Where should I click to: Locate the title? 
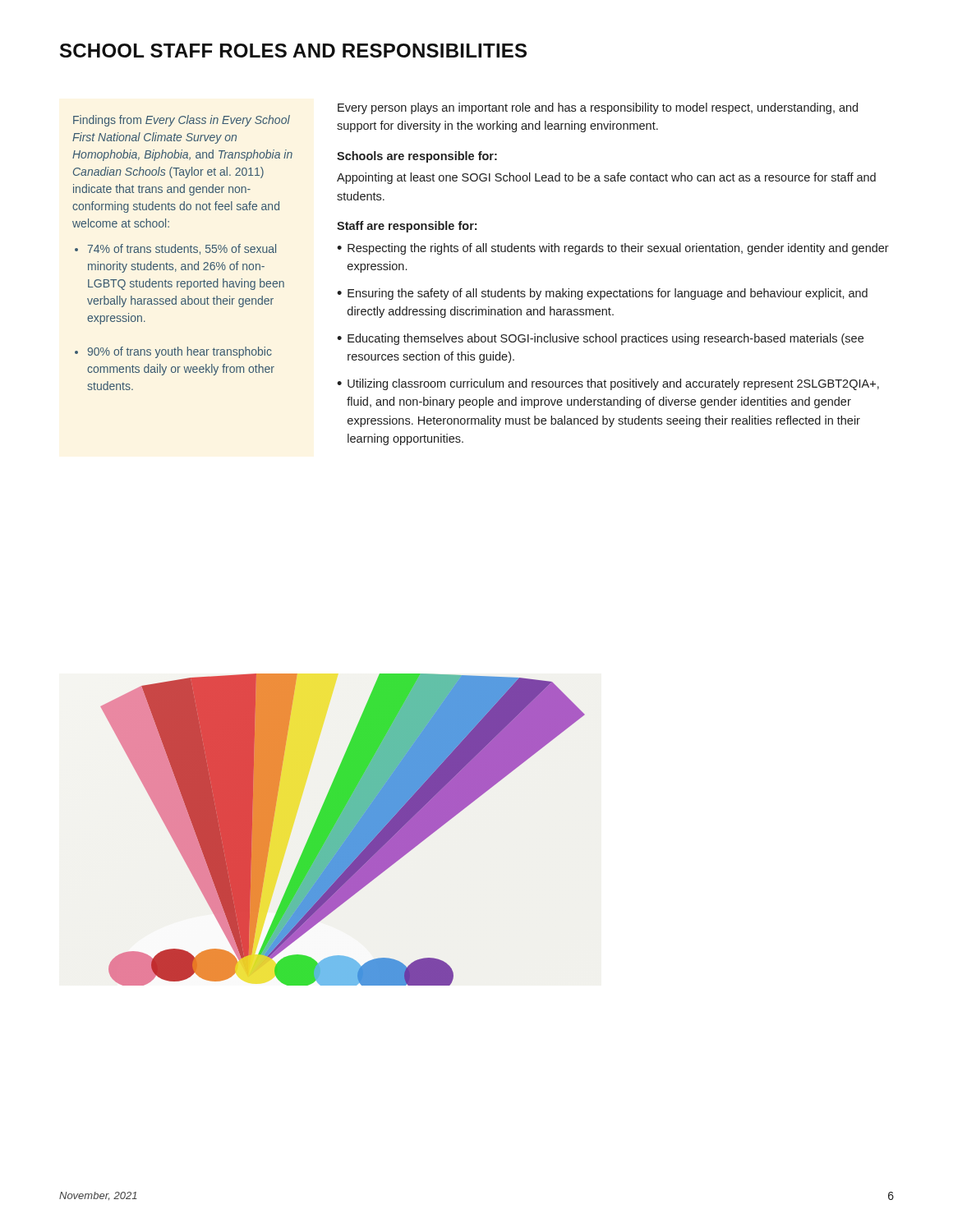click(478, 51)
